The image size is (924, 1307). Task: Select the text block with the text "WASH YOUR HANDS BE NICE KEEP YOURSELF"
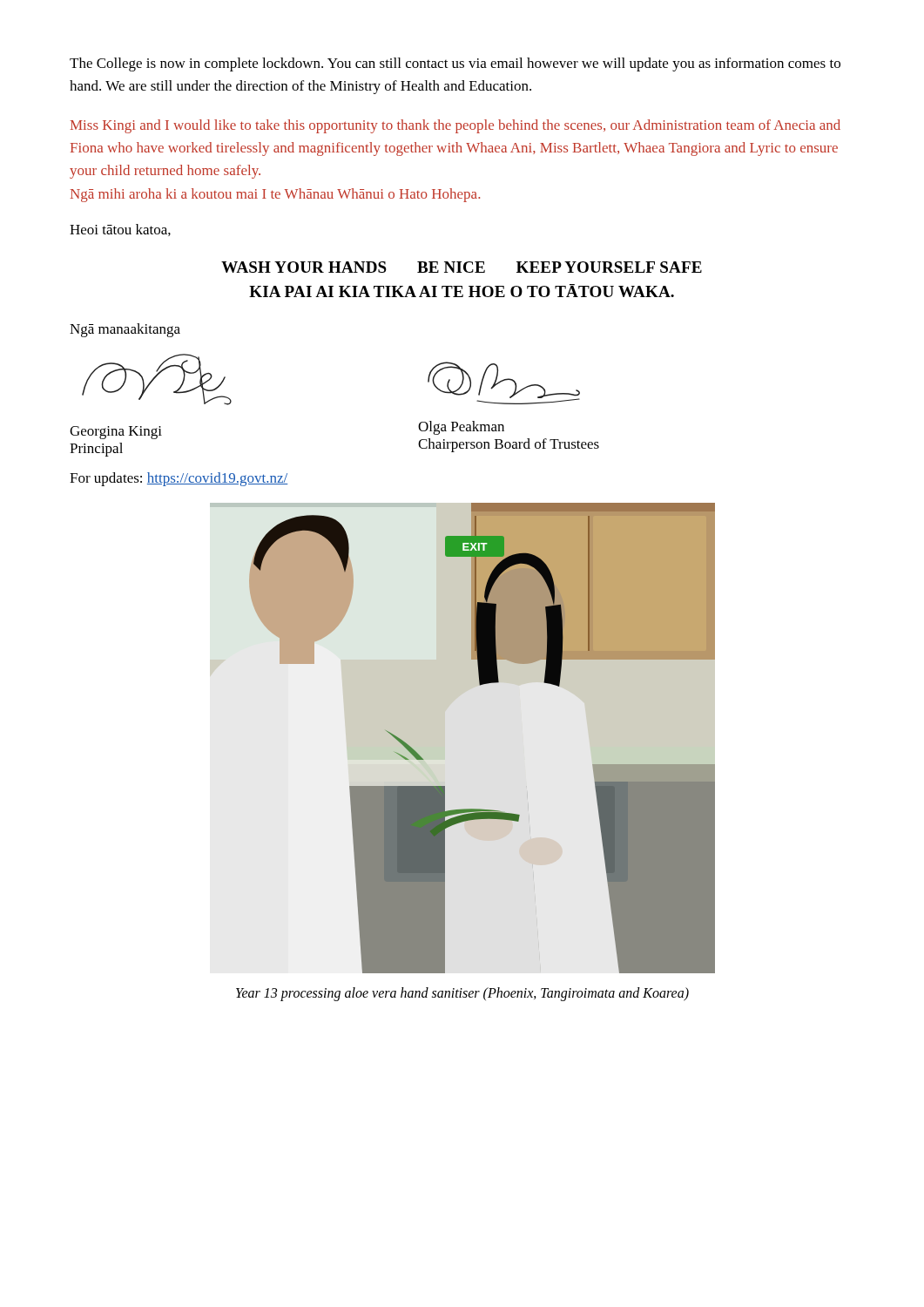point(462,280)
